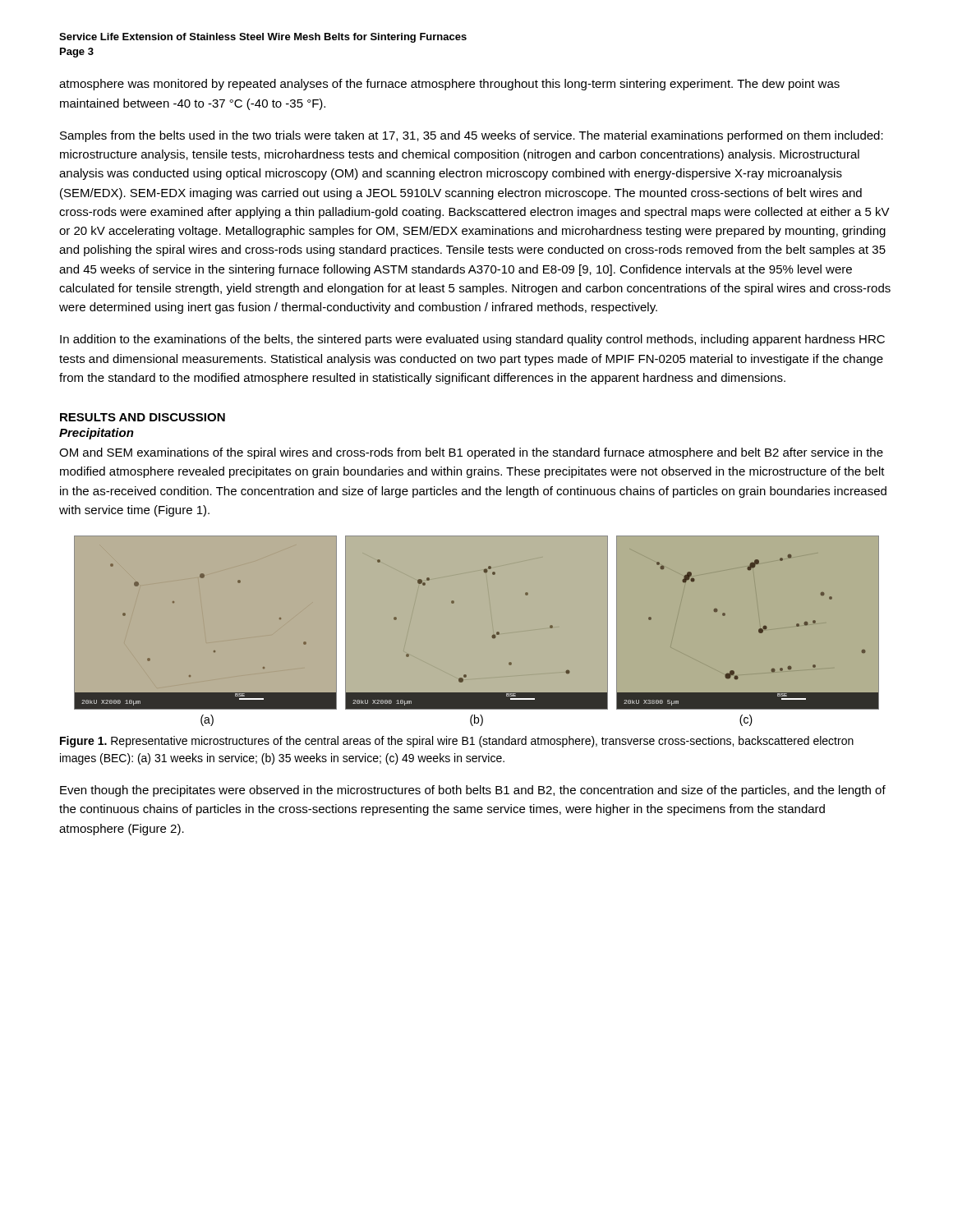Find the block starting "In addition to the examinations of"
Screen dimensions: 1232x953
[472, 358]
